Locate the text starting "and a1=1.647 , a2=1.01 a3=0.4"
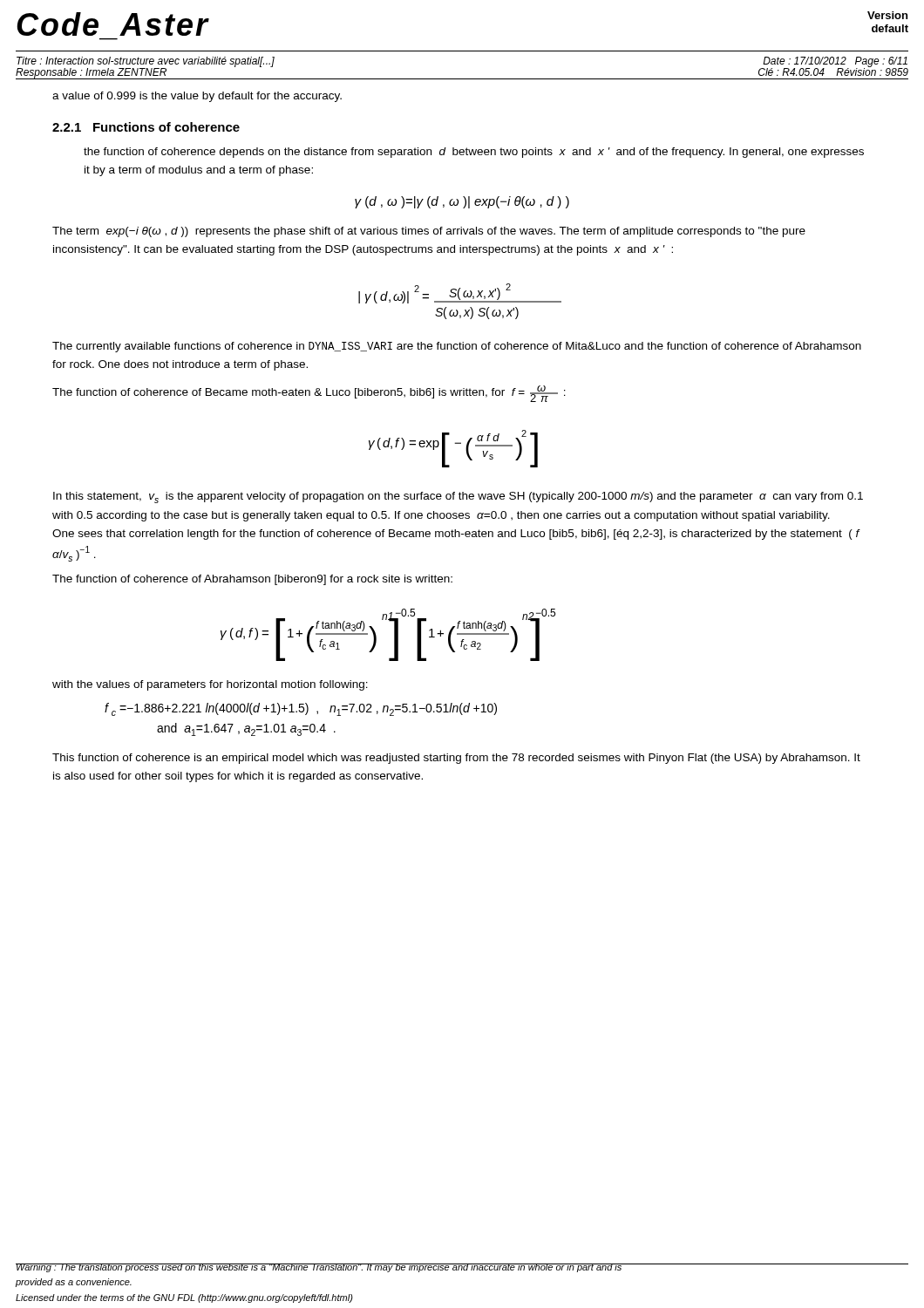Screen dimensions: 1308x924 click(x=247, y=729)
